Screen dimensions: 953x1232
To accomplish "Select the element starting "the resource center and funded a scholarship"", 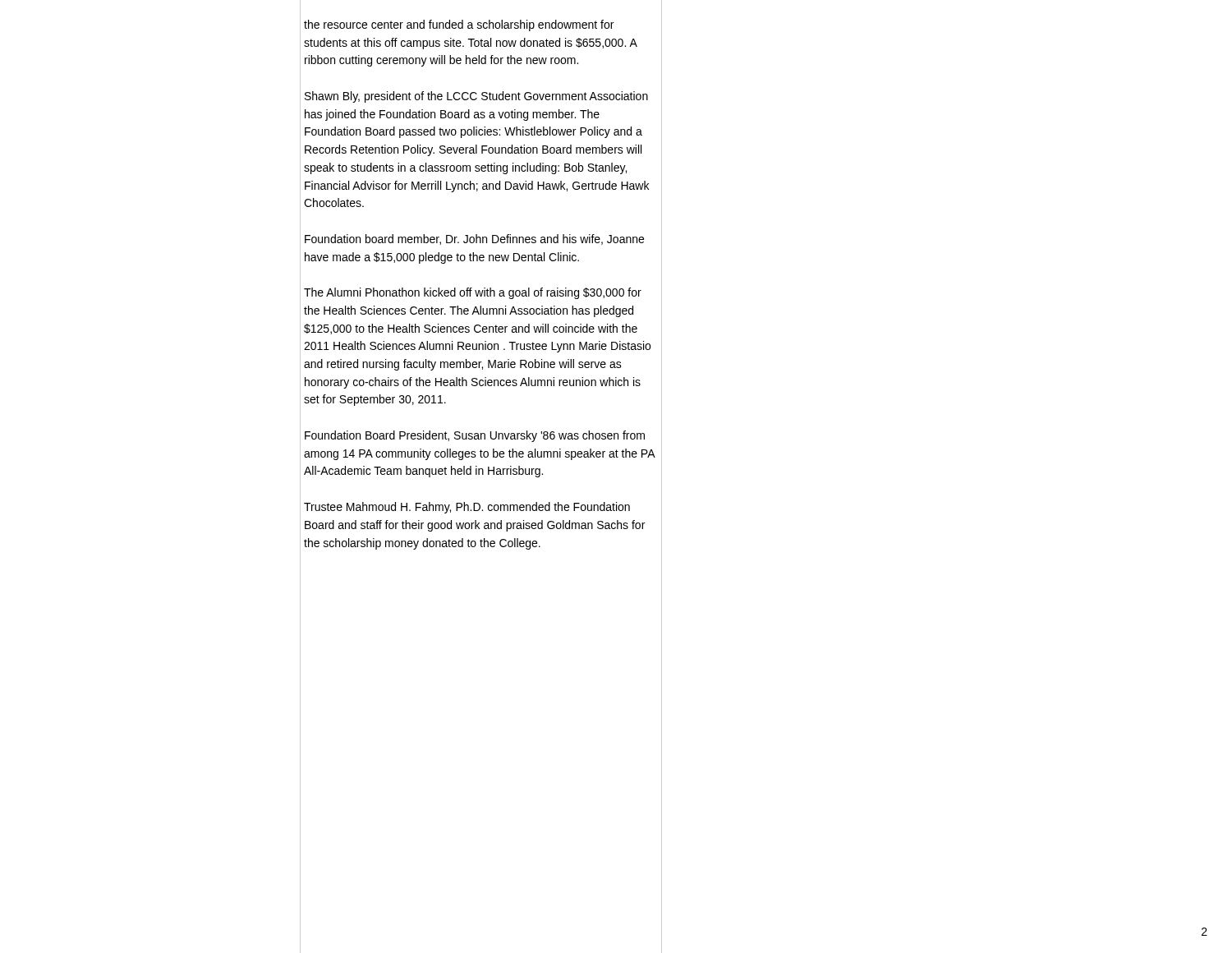I will point(470,43).
